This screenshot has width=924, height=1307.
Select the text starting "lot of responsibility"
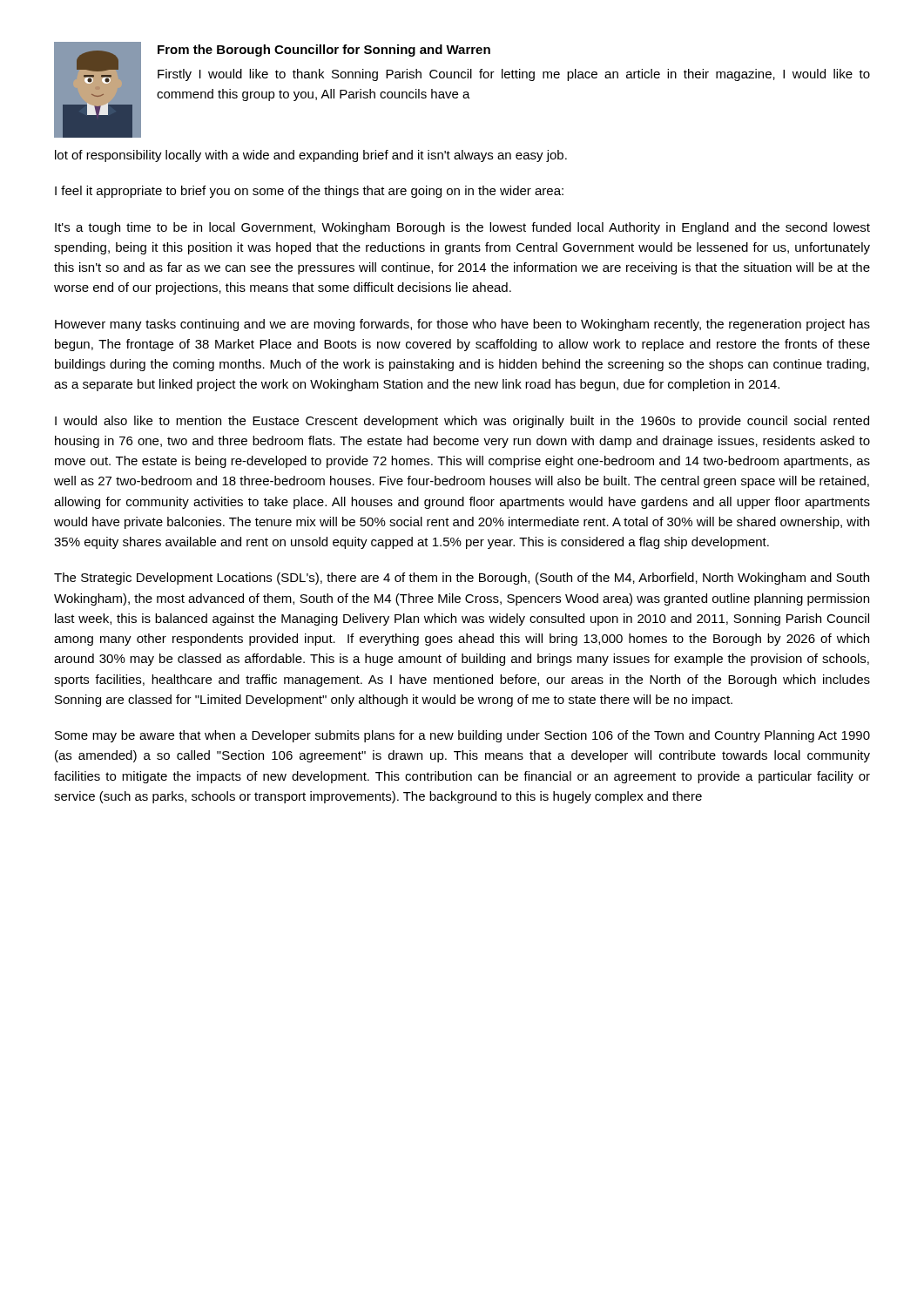[311, 155]
